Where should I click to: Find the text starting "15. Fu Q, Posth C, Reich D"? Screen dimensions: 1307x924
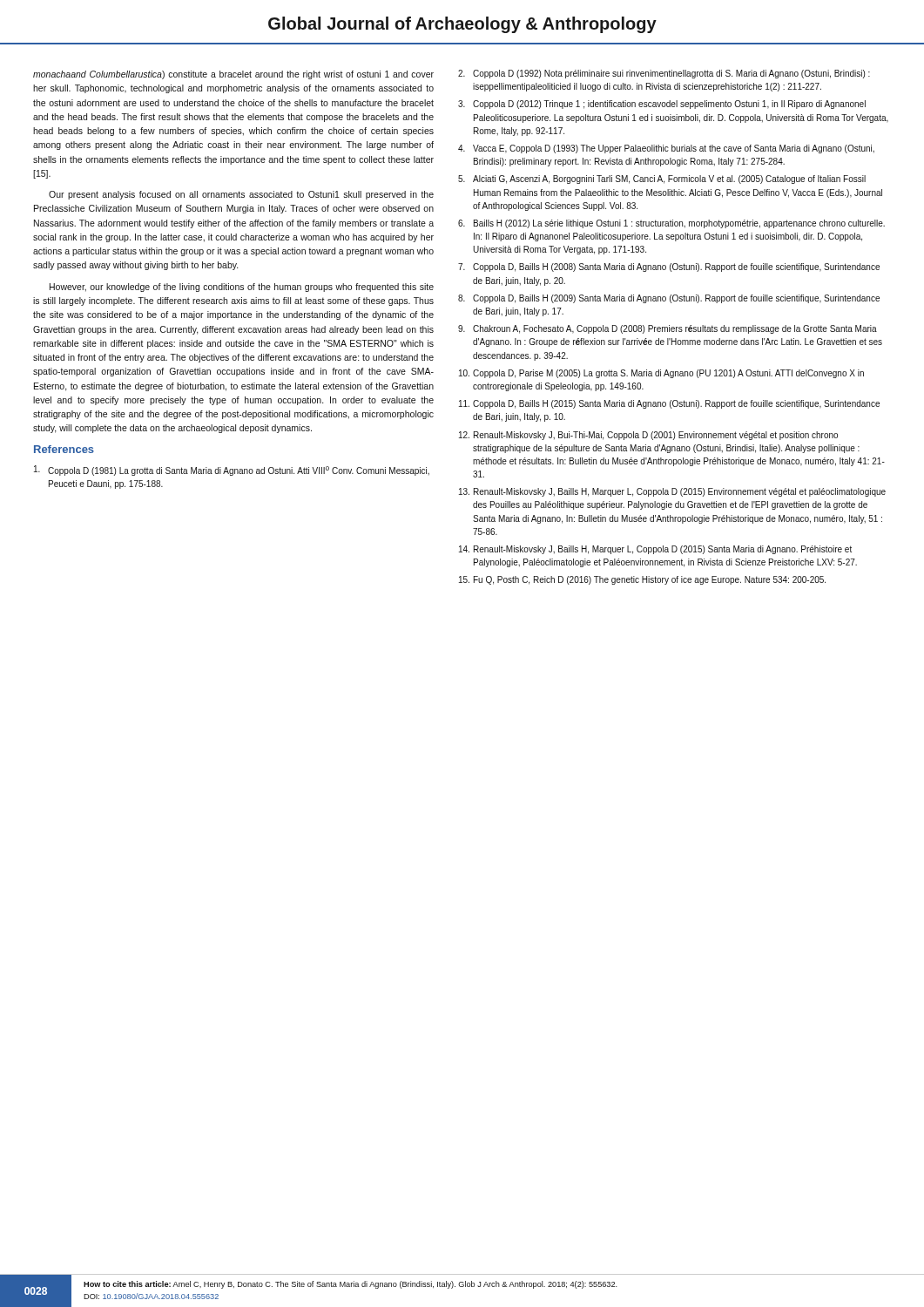coord(642,580)
